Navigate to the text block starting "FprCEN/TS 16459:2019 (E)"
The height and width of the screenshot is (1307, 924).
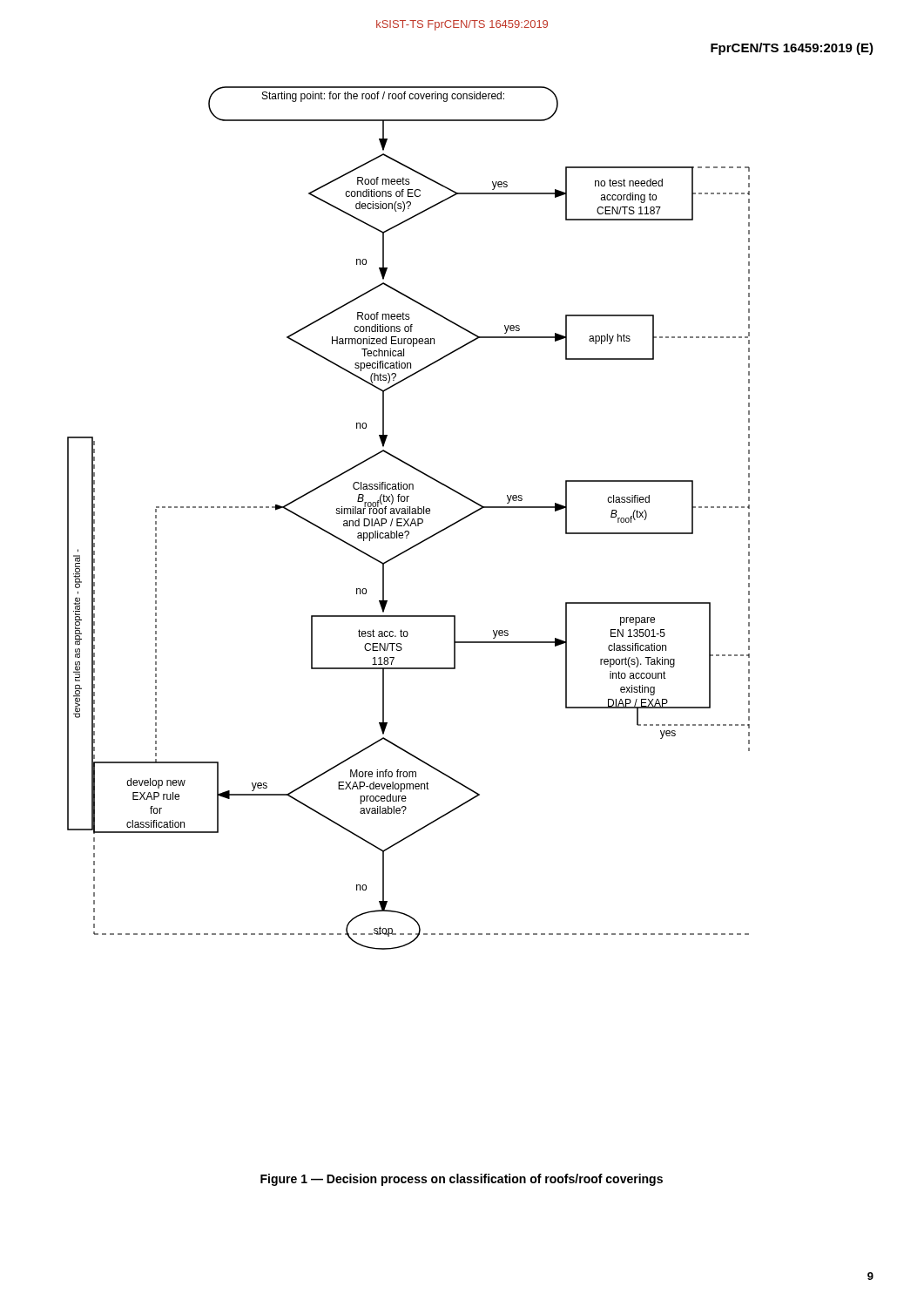point(792,48)
